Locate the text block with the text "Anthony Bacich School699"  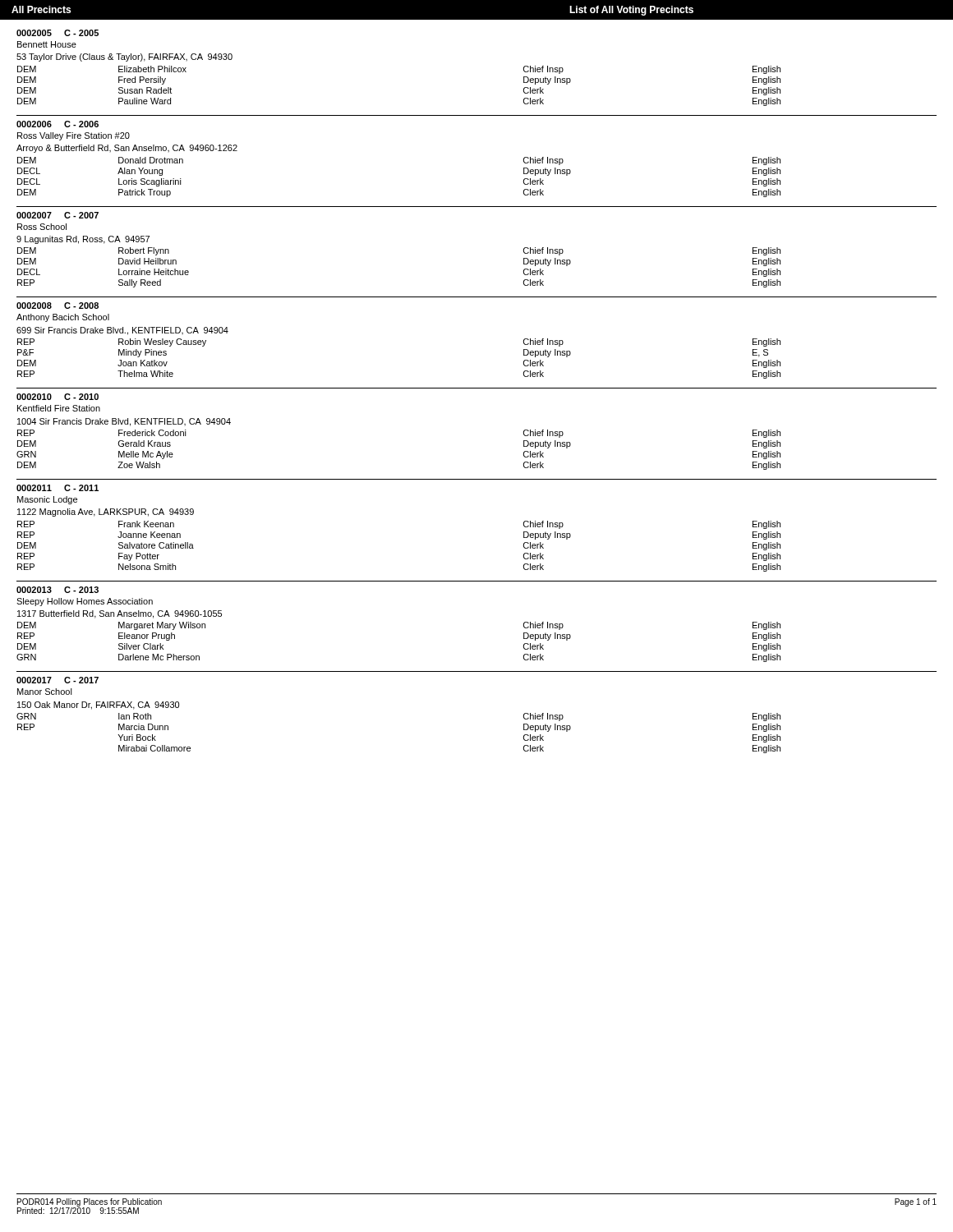(x=122, y=324)
